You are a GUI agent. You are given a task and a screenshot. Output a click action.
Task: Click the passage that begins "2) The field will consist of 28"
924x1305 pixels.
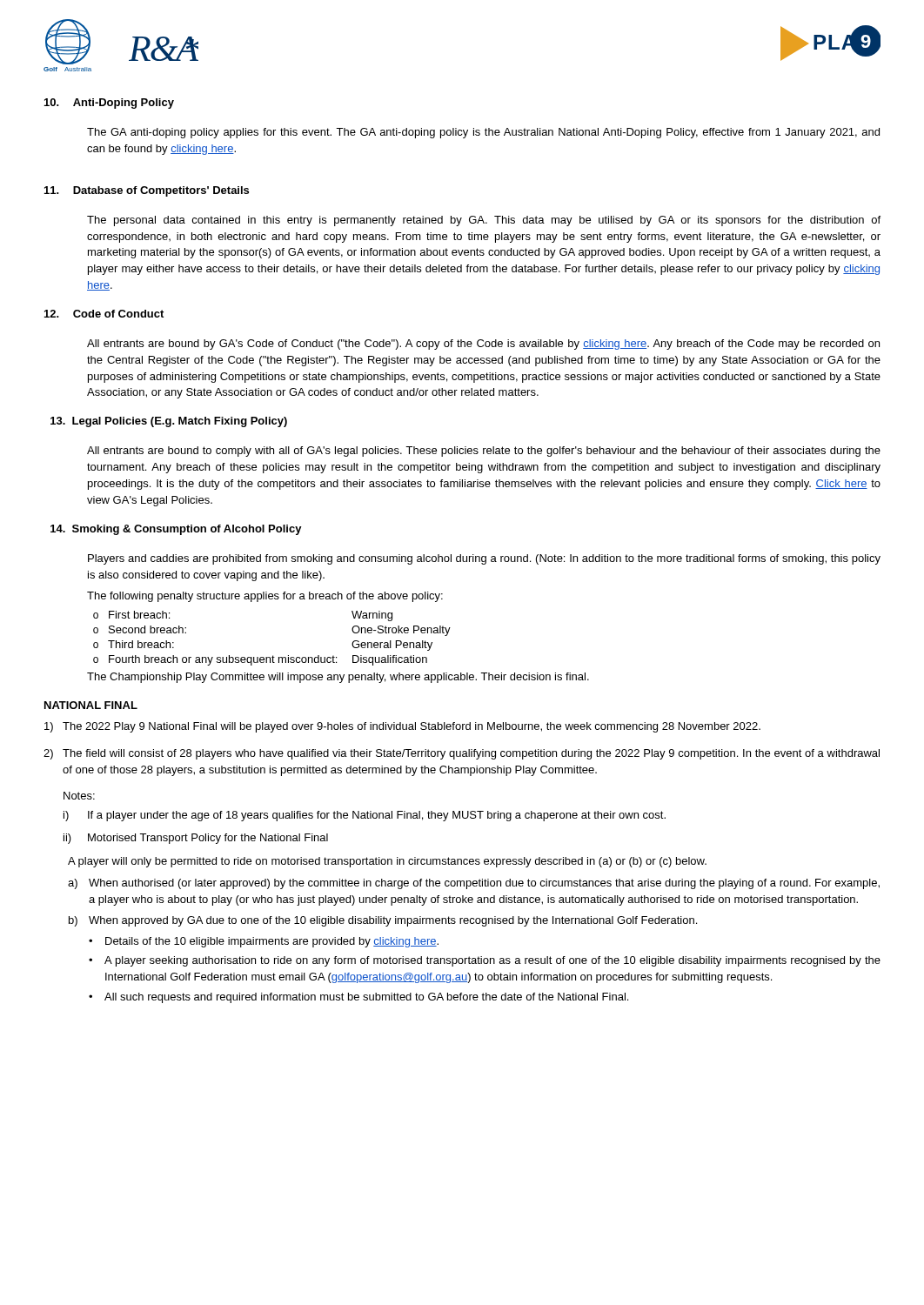462,762
